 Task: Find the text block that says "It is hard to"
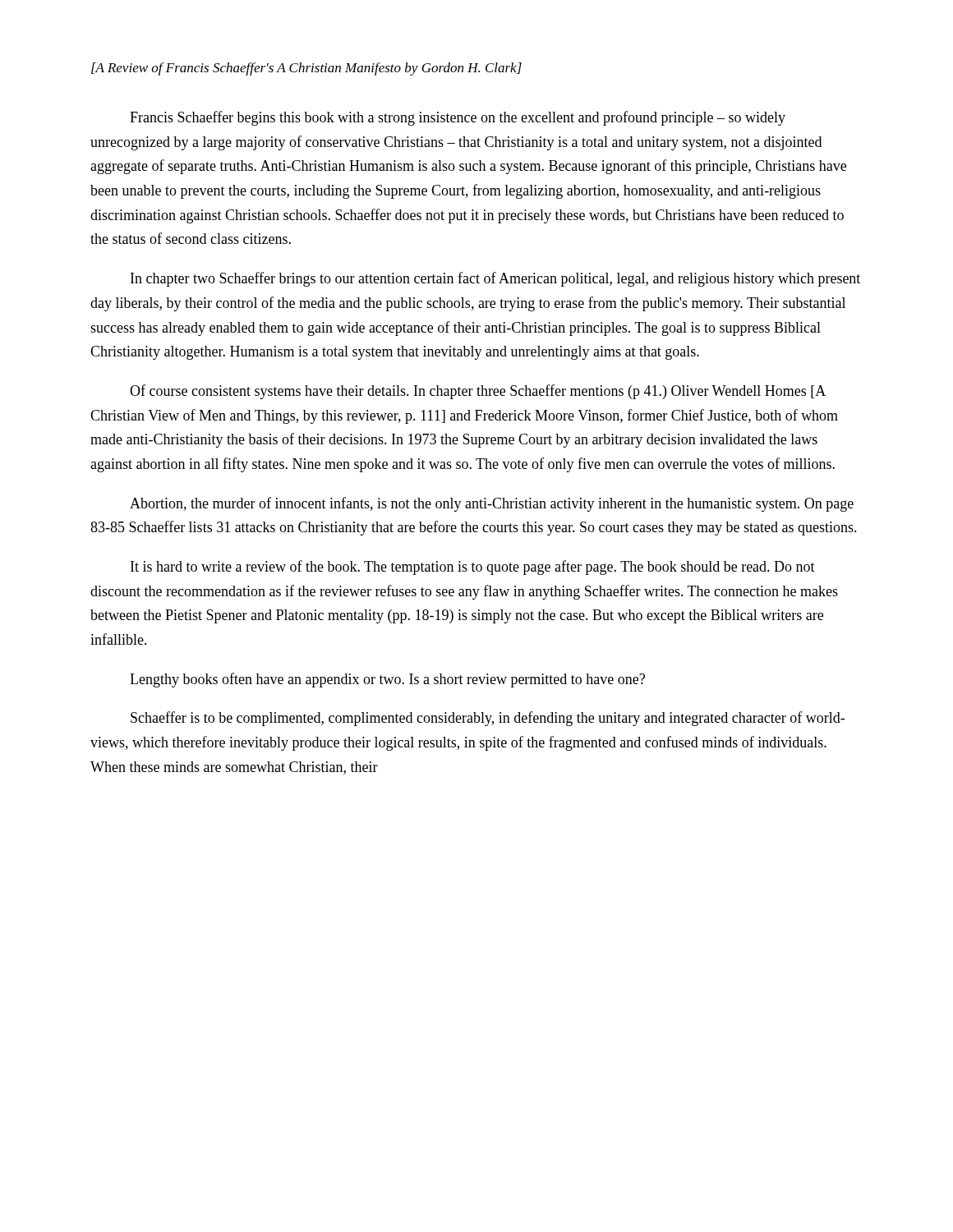tap(464, 603)
